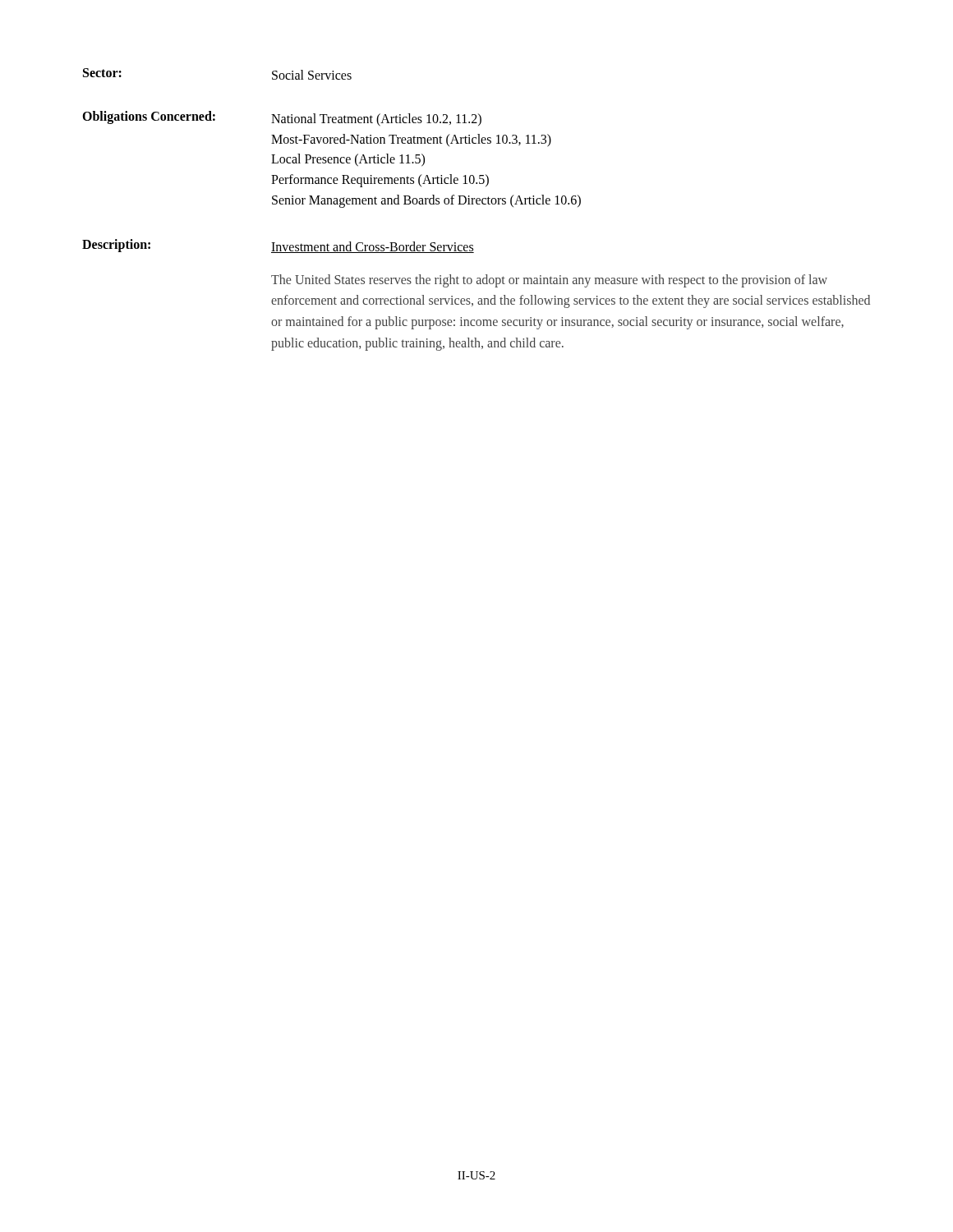Find the passage starting "Obligations Concerned: National Treatment (Articles 10.2, 11.2) Most-Favored-Nation"

click(282, 119)
